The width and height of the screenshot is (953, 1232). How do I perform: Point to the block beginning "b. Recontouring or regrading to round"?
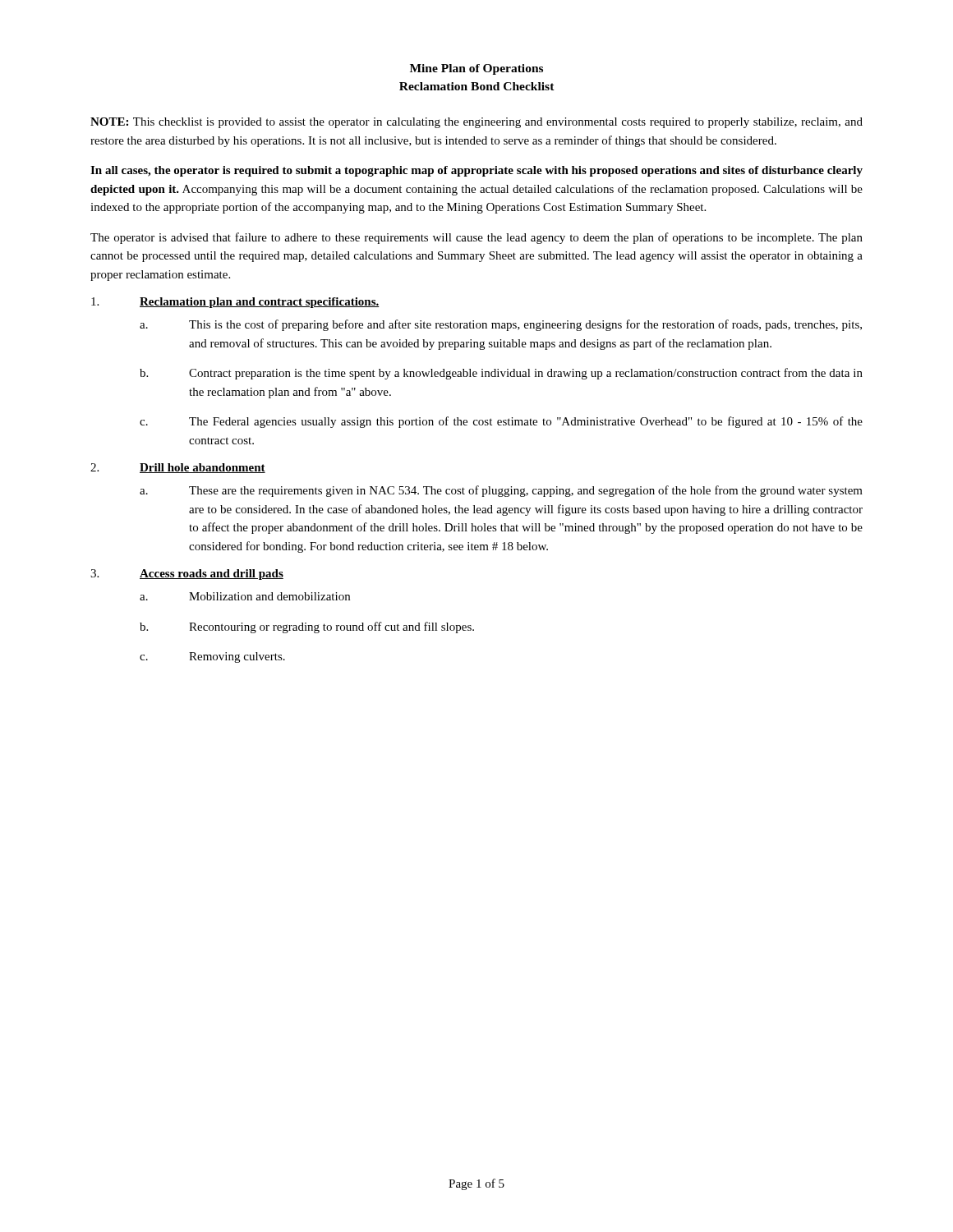point(307,627)
